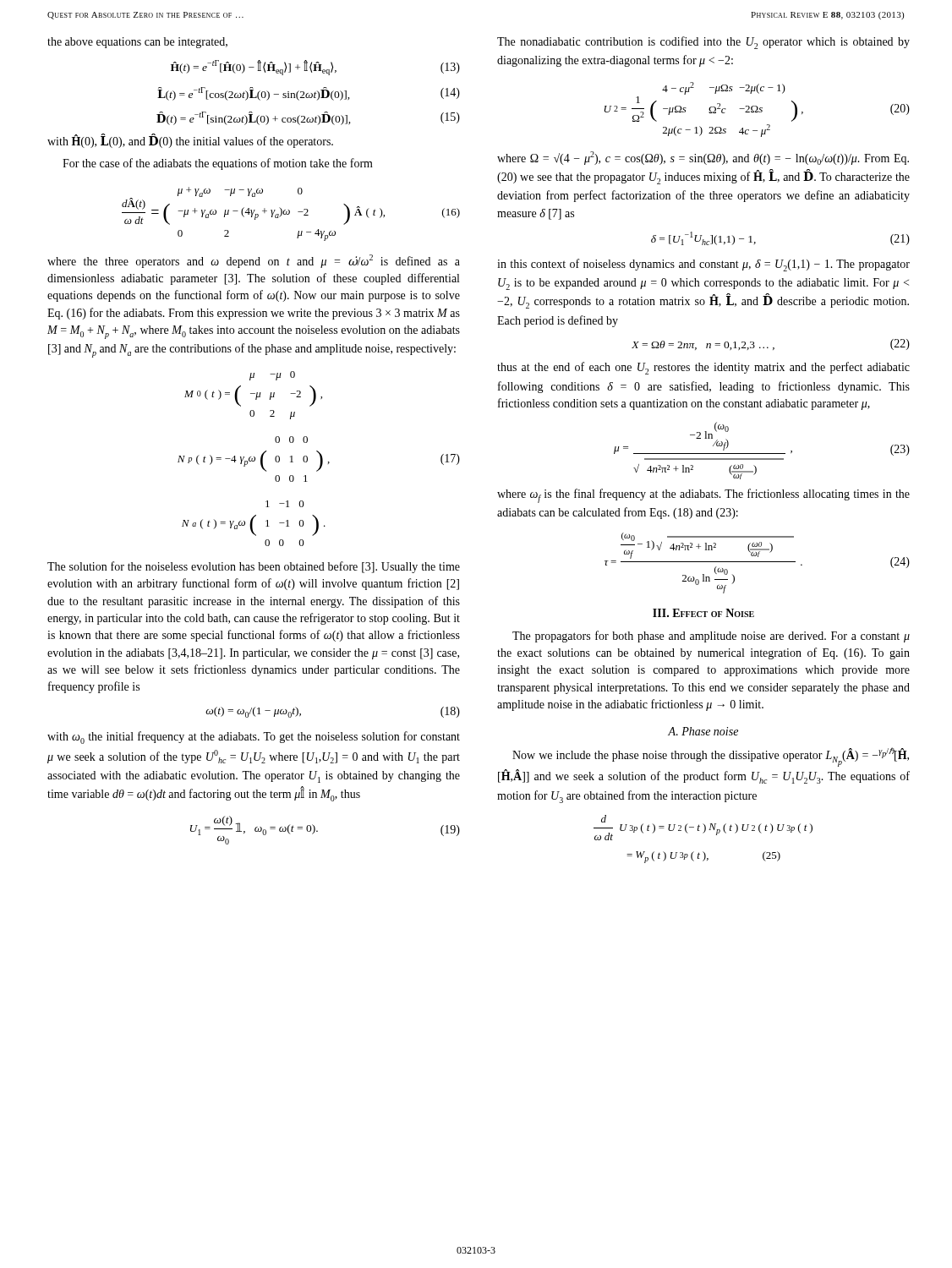The image size is (952, 1268).
Task: Locate the text block with the text "in this context of noiseless dynamics and constant"
Action: click(703, 292)
